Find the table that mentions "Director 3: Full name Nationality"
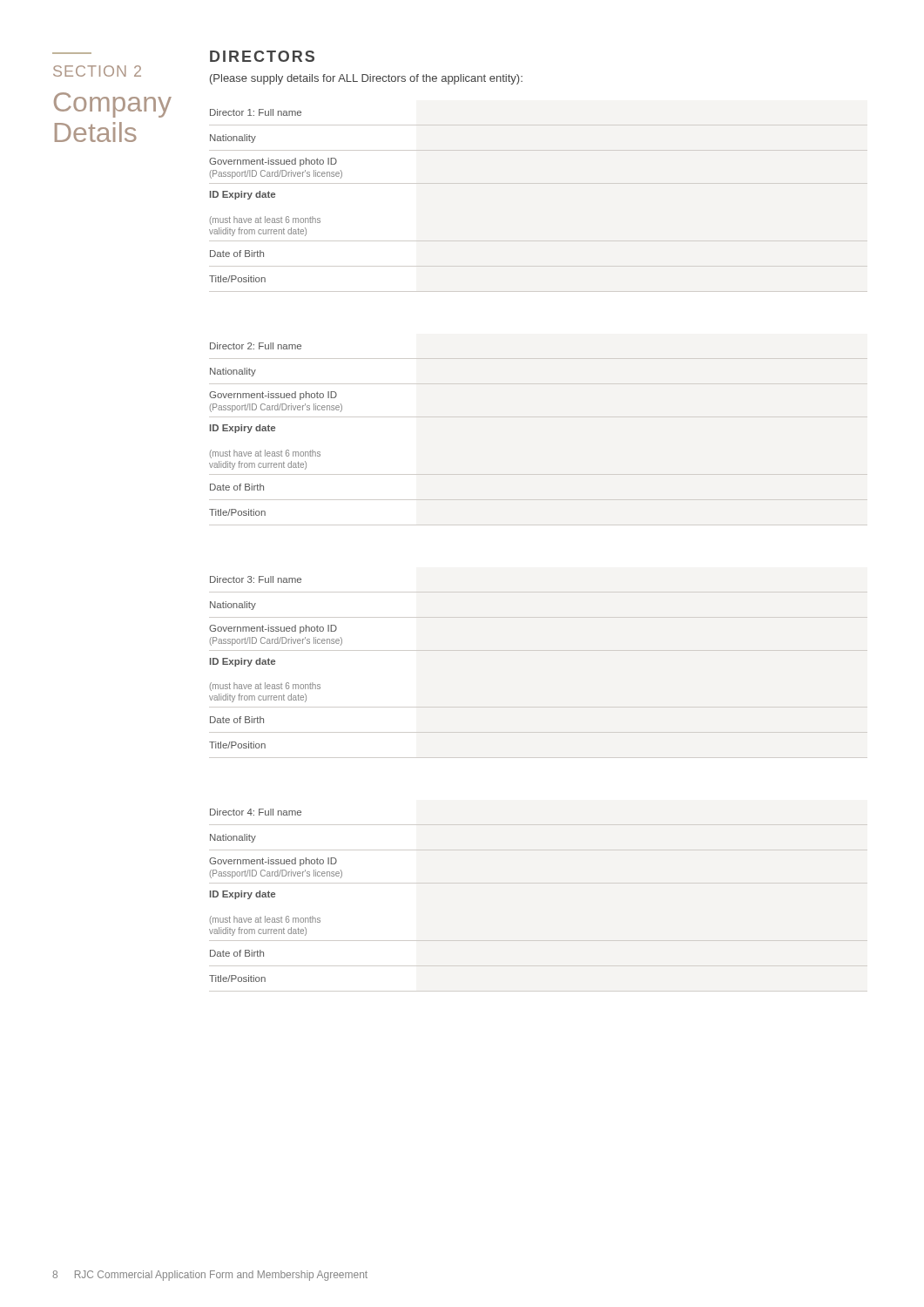The height and width of the screenshot is (1307, 924). click(x=538, y=663)
